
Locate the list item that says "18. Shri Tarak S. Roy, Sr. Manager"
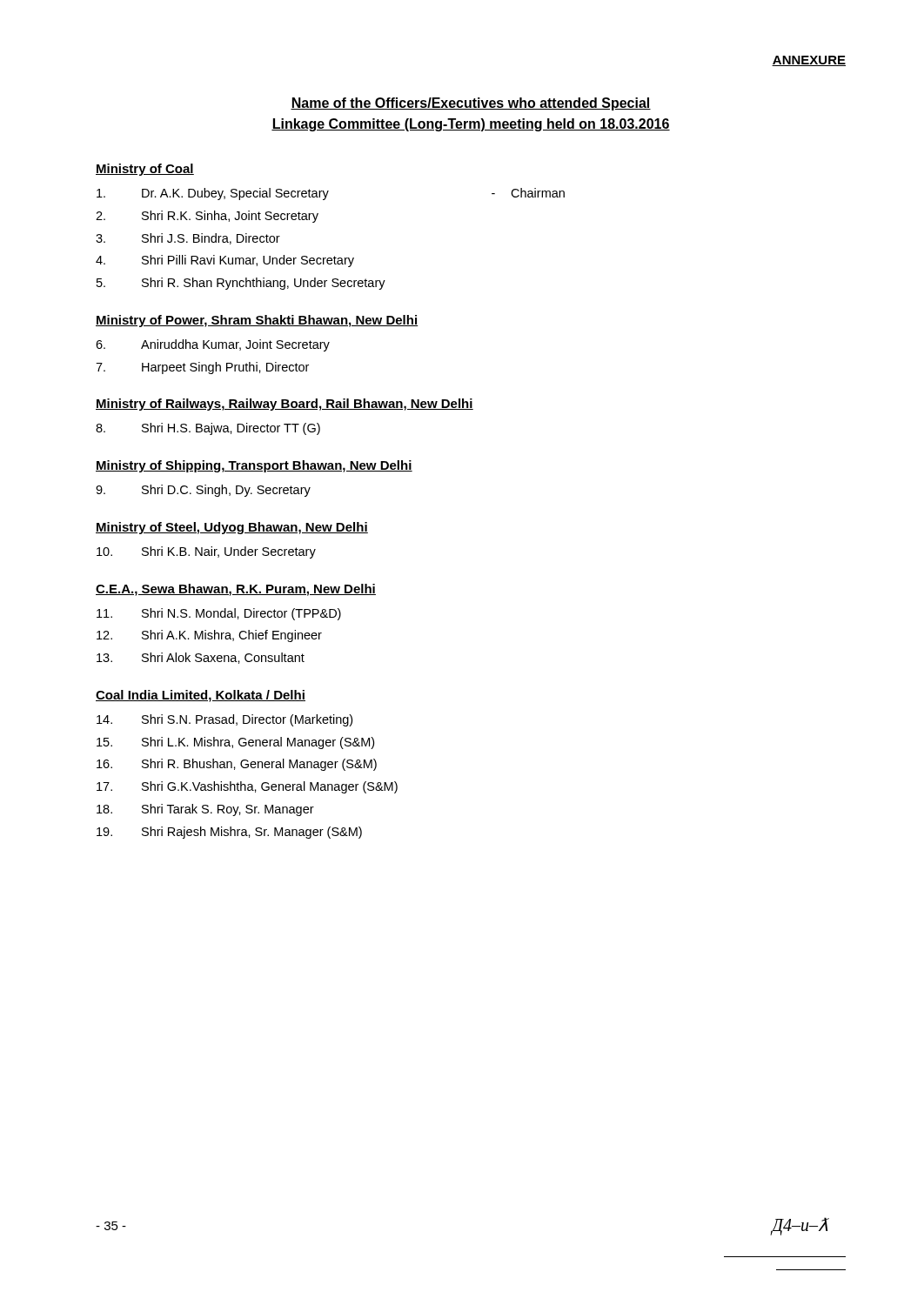[x=205, y=810]
